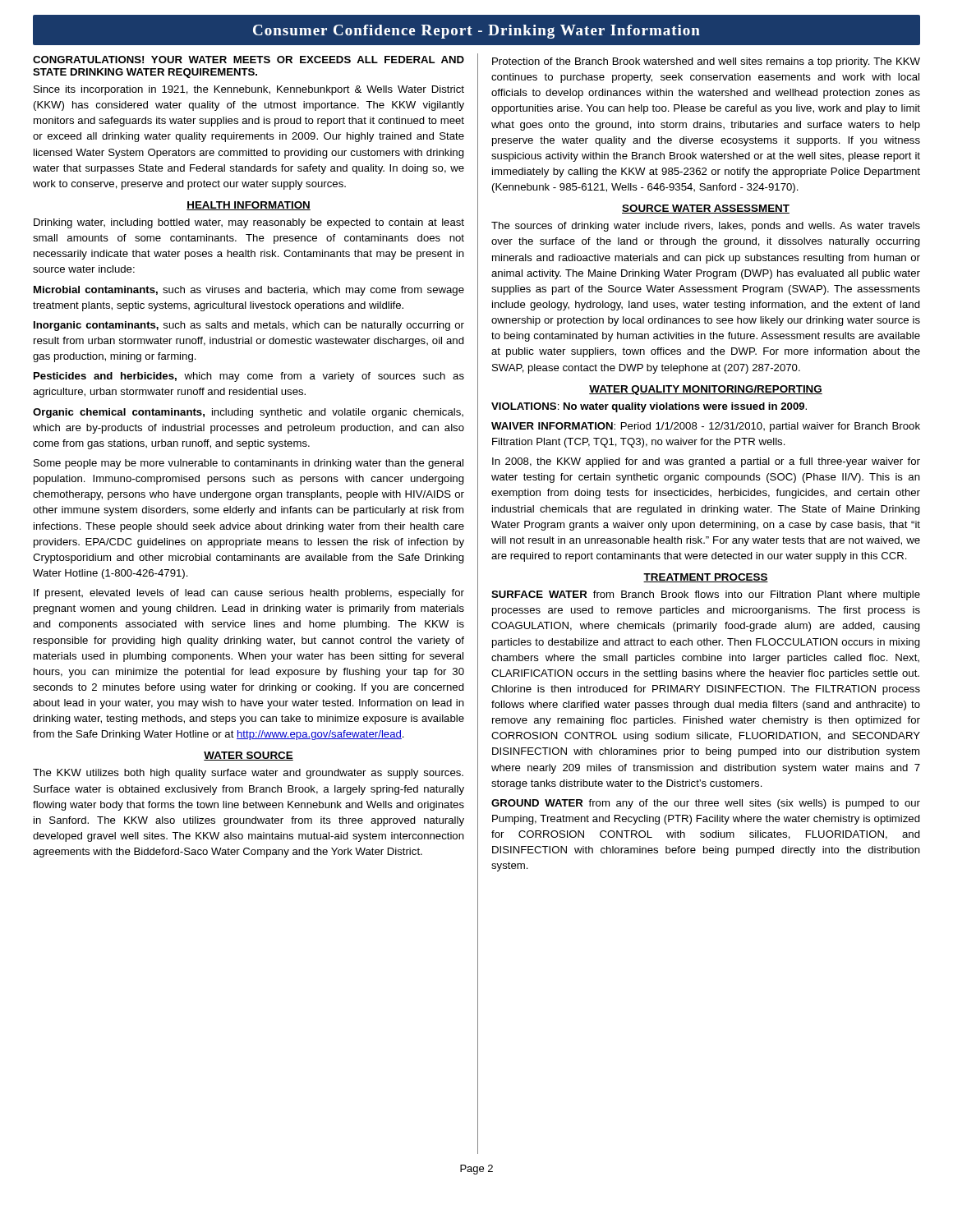Select the text block that reads "Since its incorporation in 1921,"
Image resolution: width=953 pixels, height=1232 pixels.
[249, 136]
